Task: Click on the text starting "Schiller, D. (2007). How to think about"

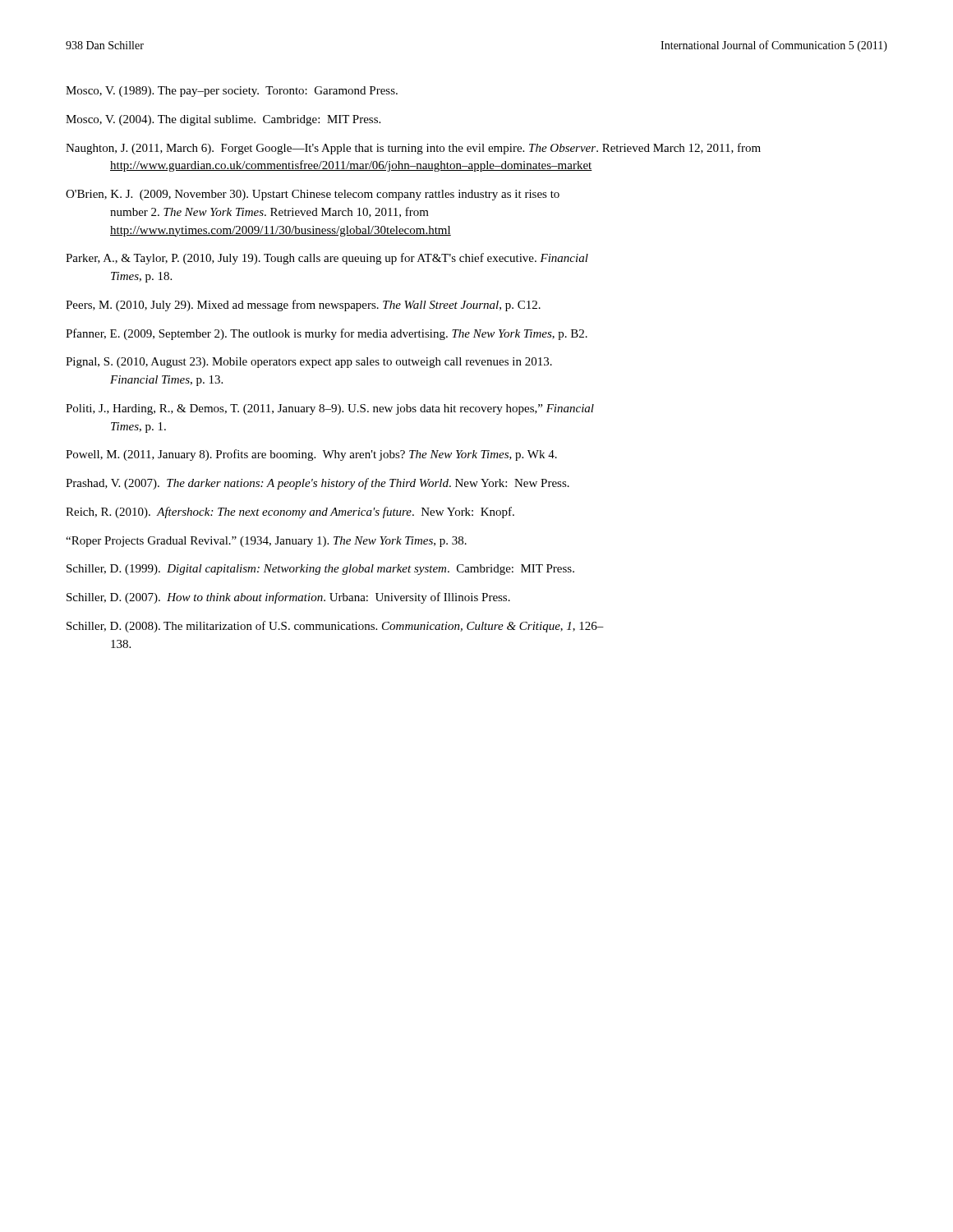Action: click(x=476, y=598)
